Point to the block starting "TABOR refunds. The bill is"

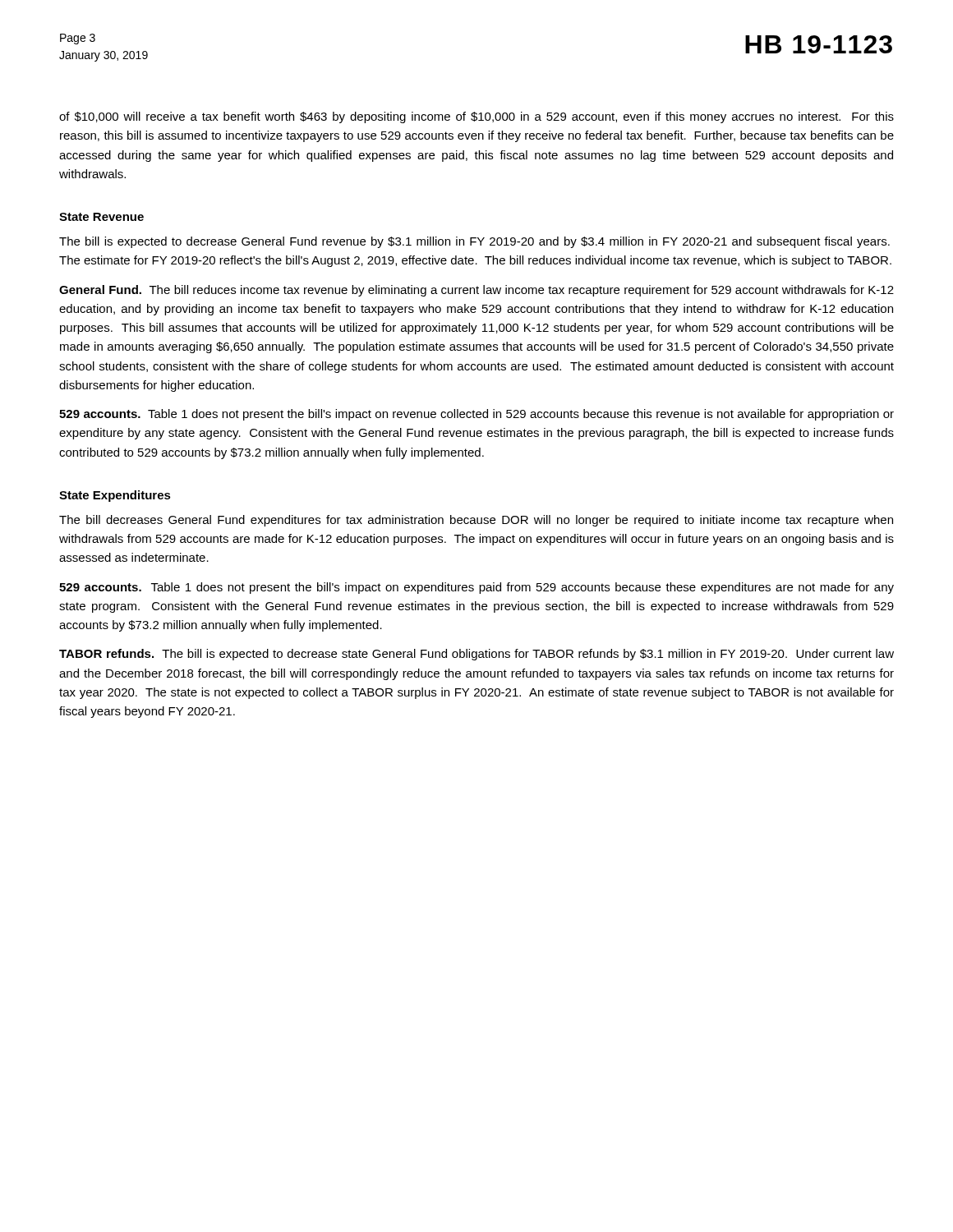(x=476, y=682)
